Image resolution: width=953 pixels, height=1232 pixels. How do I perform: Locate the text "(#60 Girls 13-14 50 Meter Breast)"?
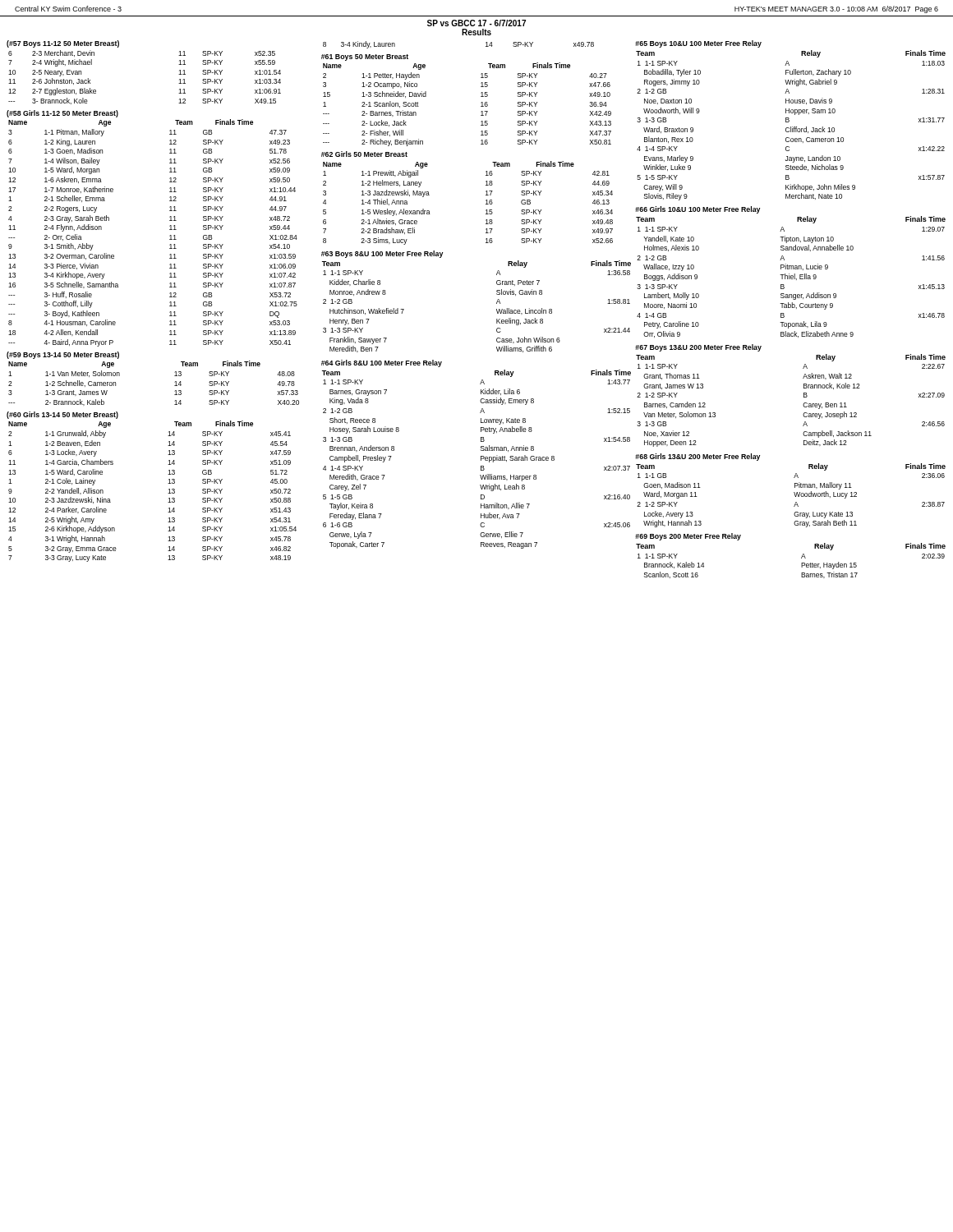click(x=62, y=415)
